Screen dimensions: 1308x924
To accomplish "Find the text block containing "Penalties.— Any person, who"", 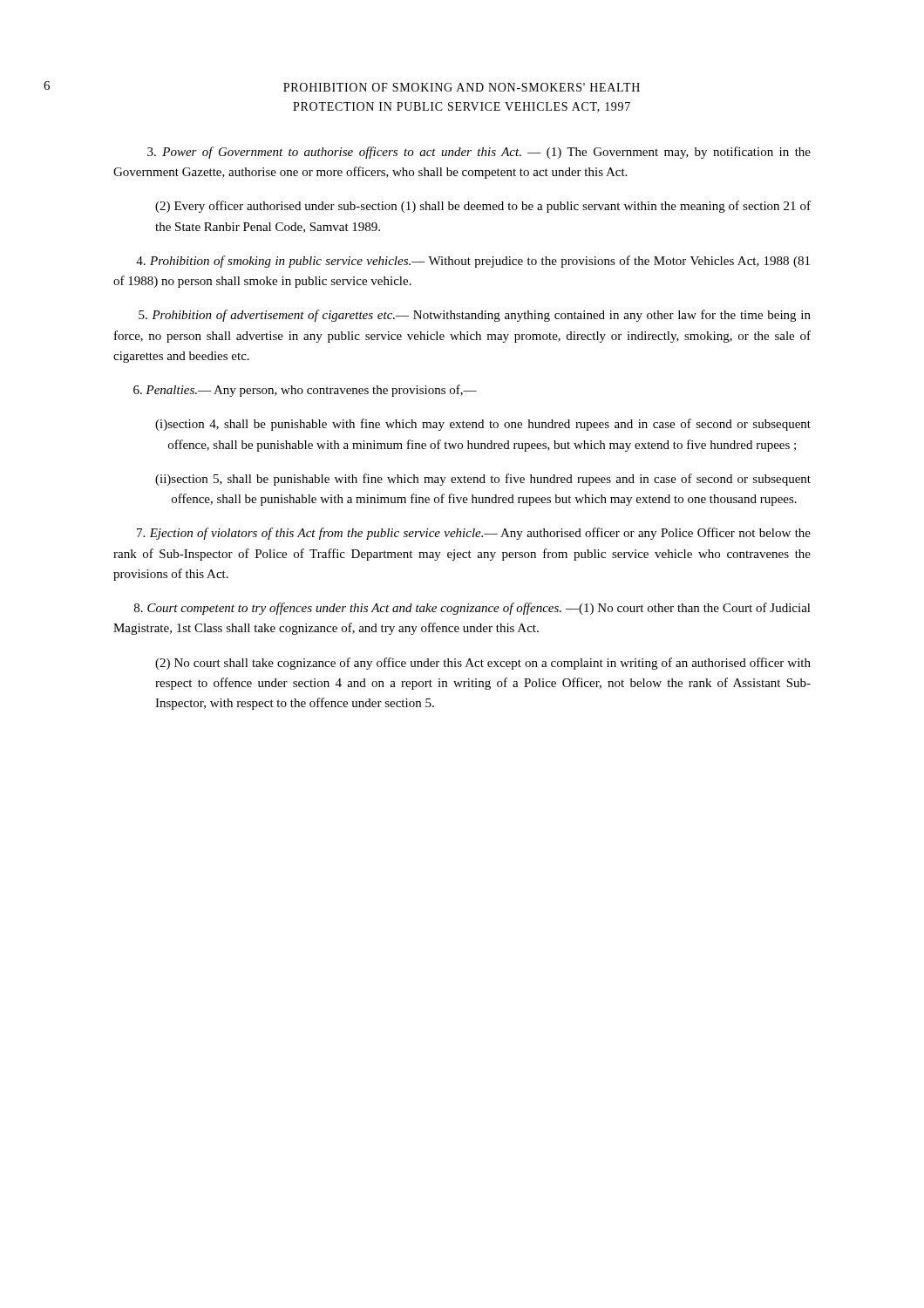I will point(295,390).
